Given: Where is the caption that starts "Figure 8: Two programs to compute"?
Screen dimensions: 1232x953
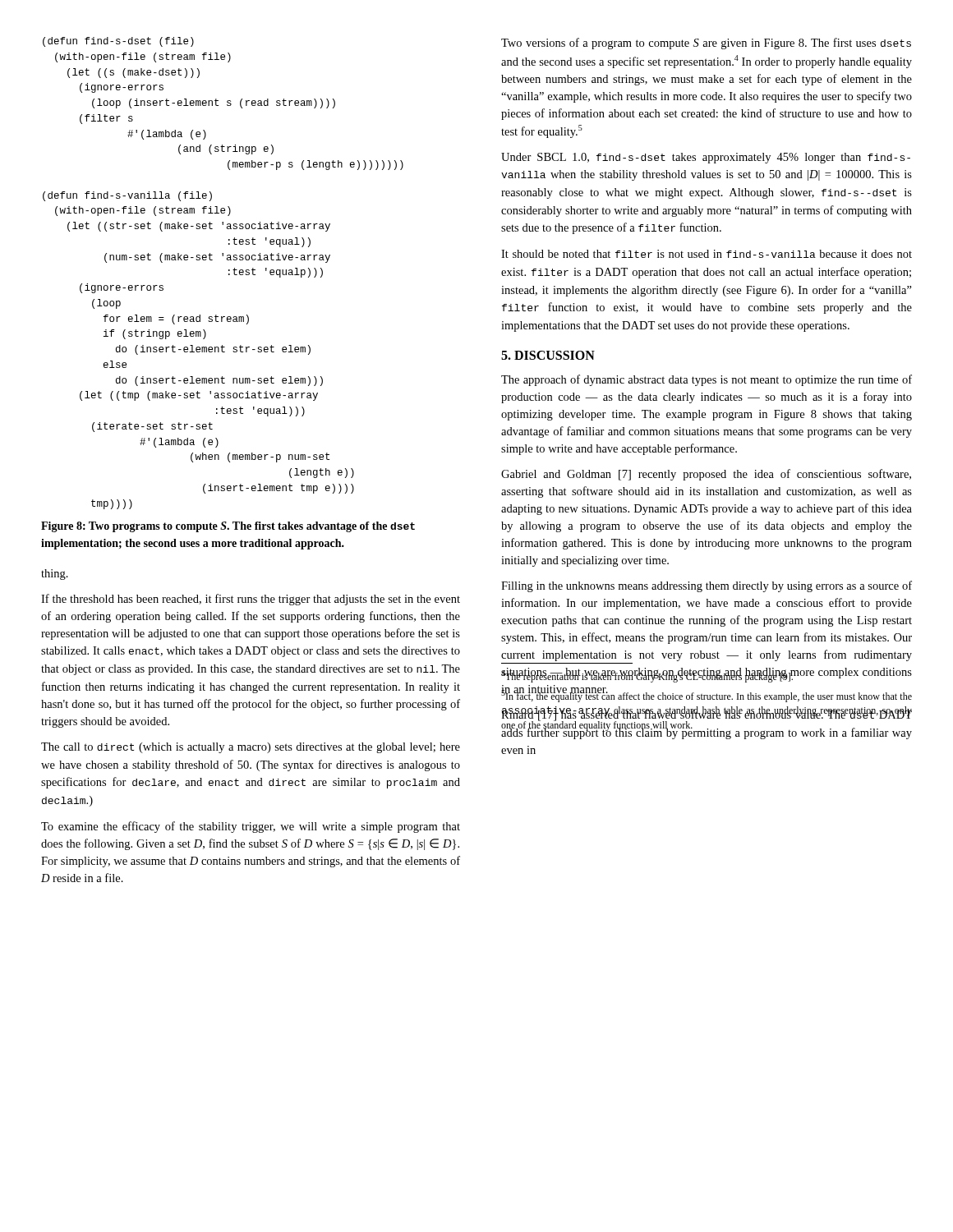Looking at the screenshot, I should tap(228, 535).
